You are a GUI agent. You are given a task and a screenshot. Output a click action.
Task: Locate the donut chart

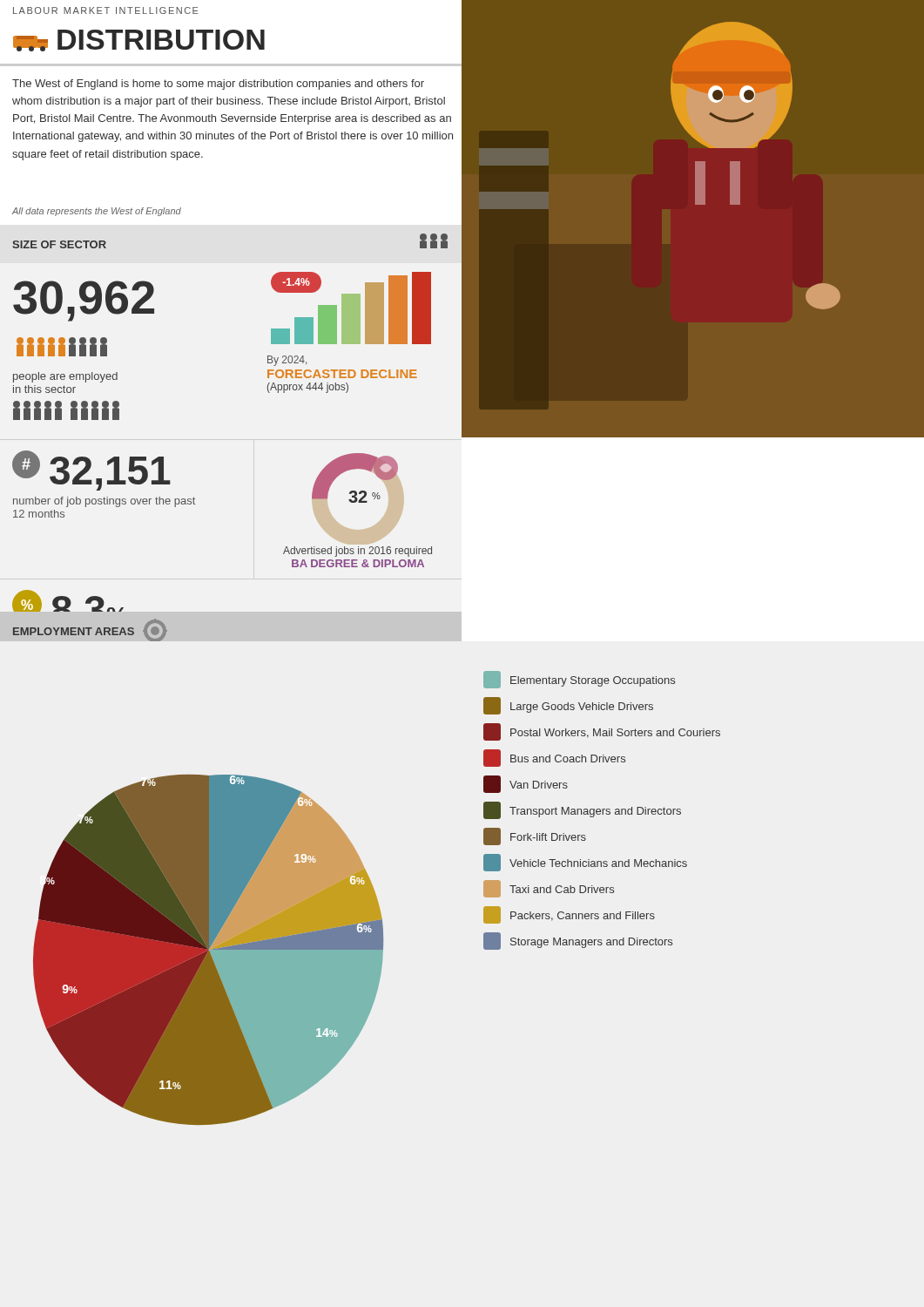(x=358, y=497)
